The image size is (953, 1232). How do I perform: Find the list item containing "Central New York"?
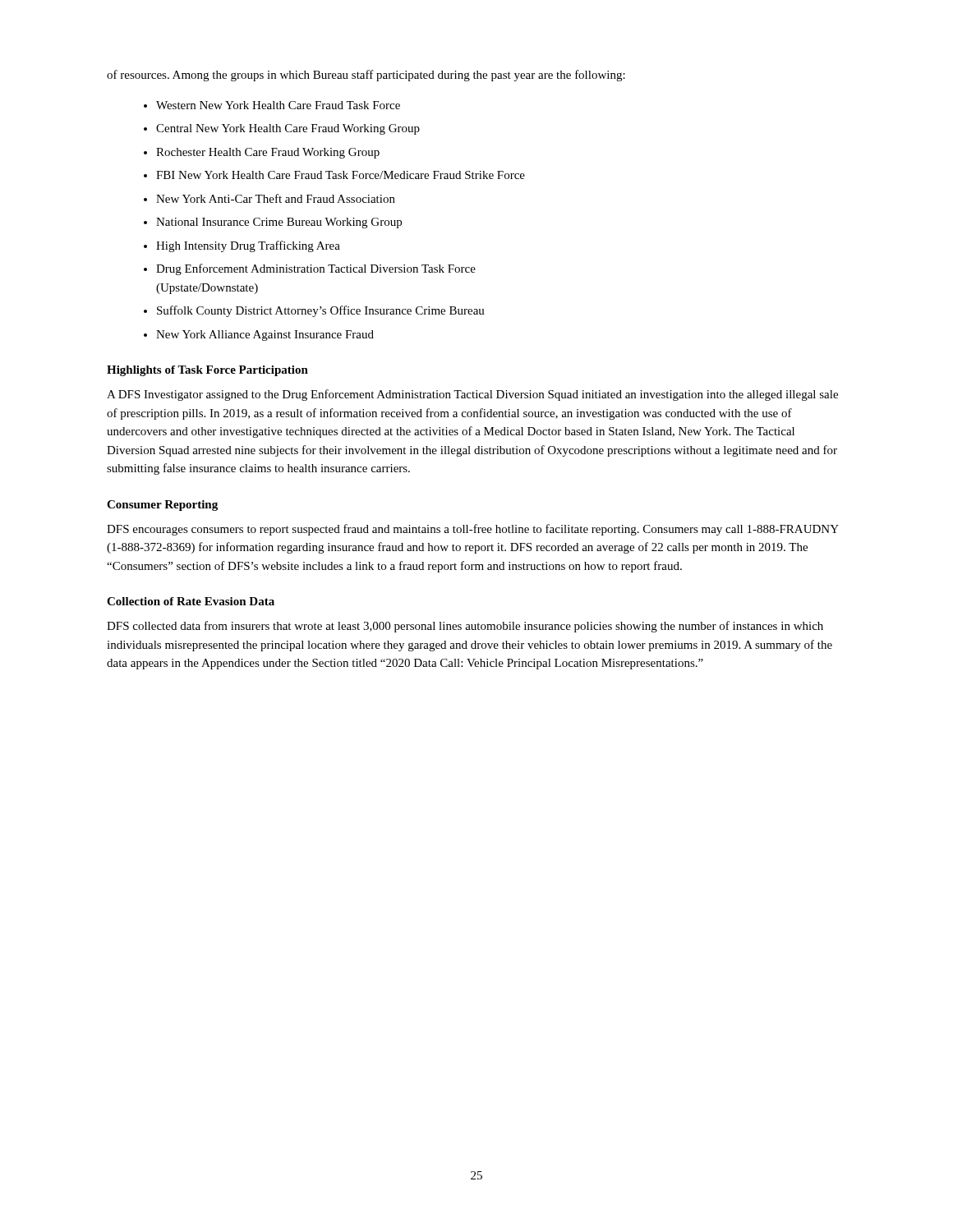[x=288, y=128]
